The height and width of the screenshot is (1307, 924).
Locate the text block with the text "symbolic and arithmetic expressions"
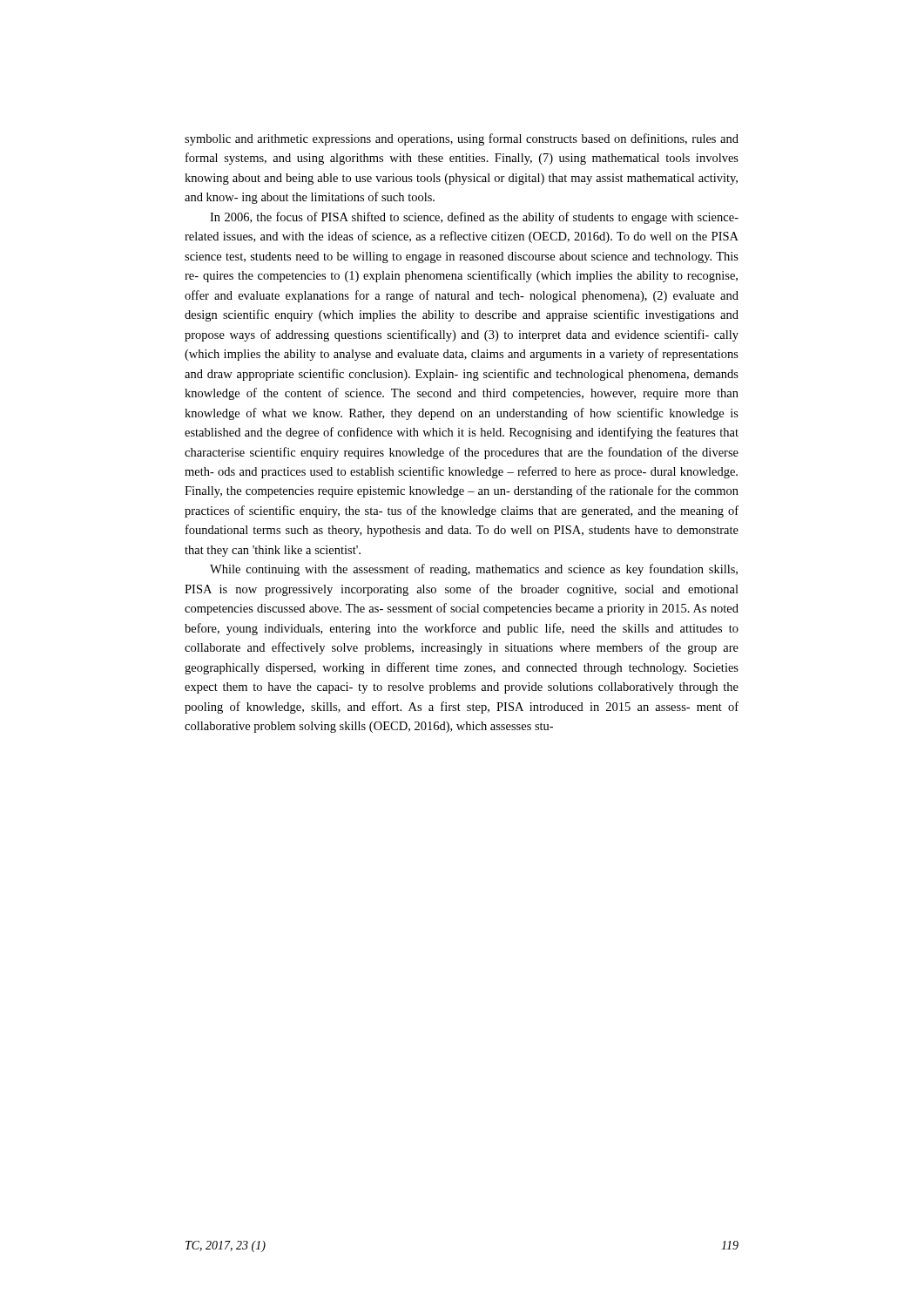pyautogui.click(x=462, y=432)
